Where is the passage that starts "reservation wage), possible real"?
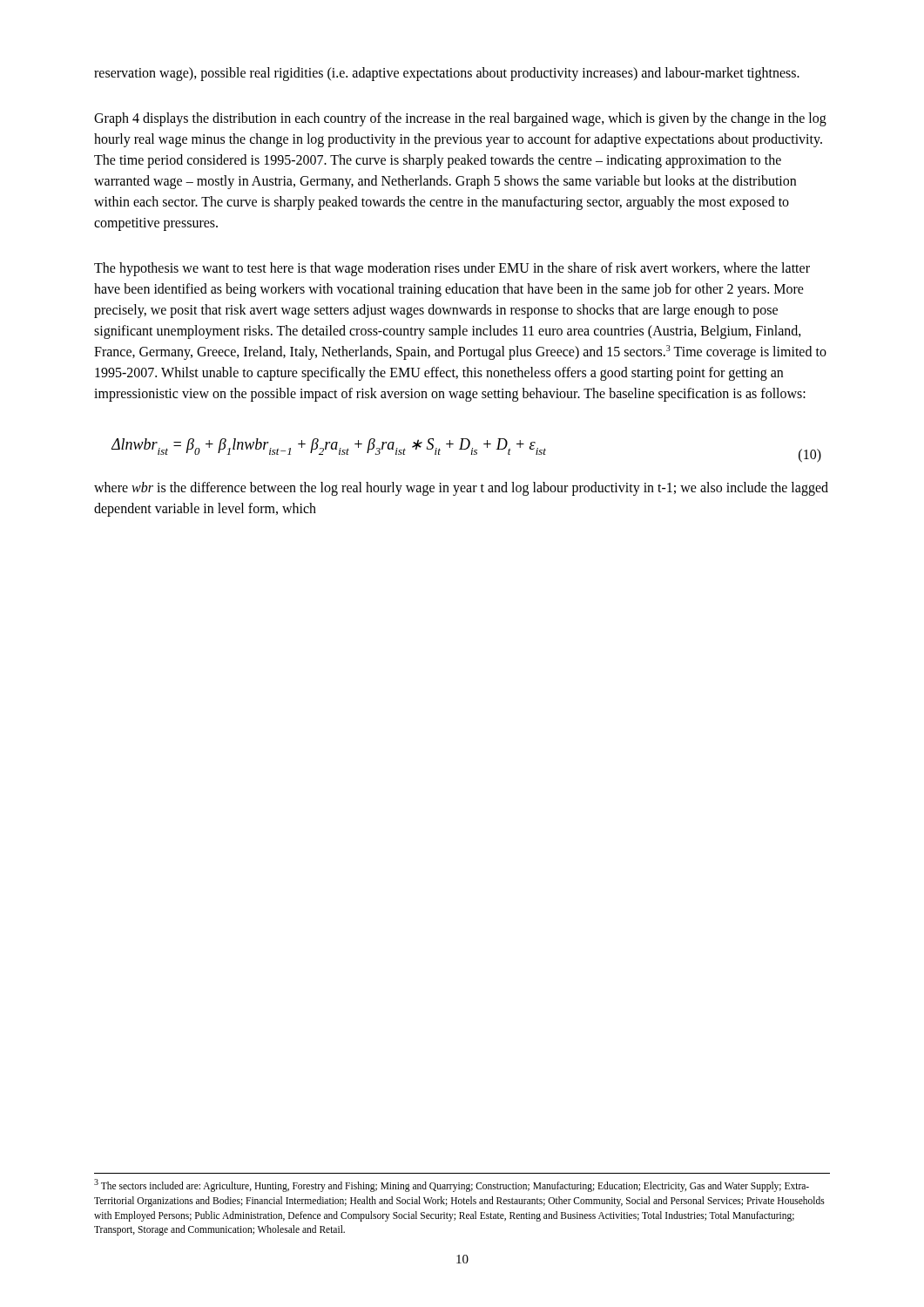The height and width of the screenshot is (1307, 924). tap(447, 73)
